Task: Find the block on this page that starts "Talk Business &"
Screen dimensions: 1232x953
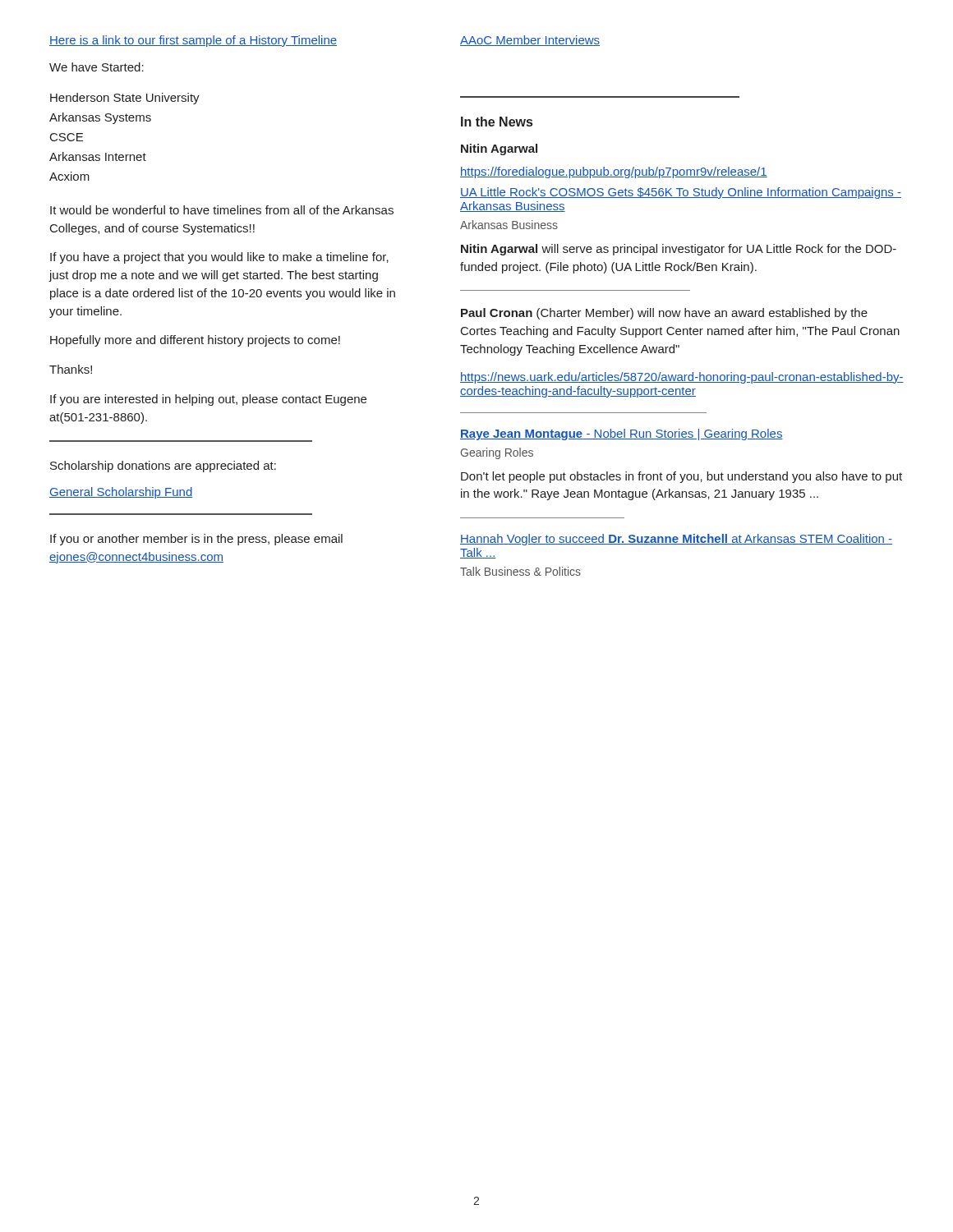Action: pyautogui.click(x=520, y=572)
